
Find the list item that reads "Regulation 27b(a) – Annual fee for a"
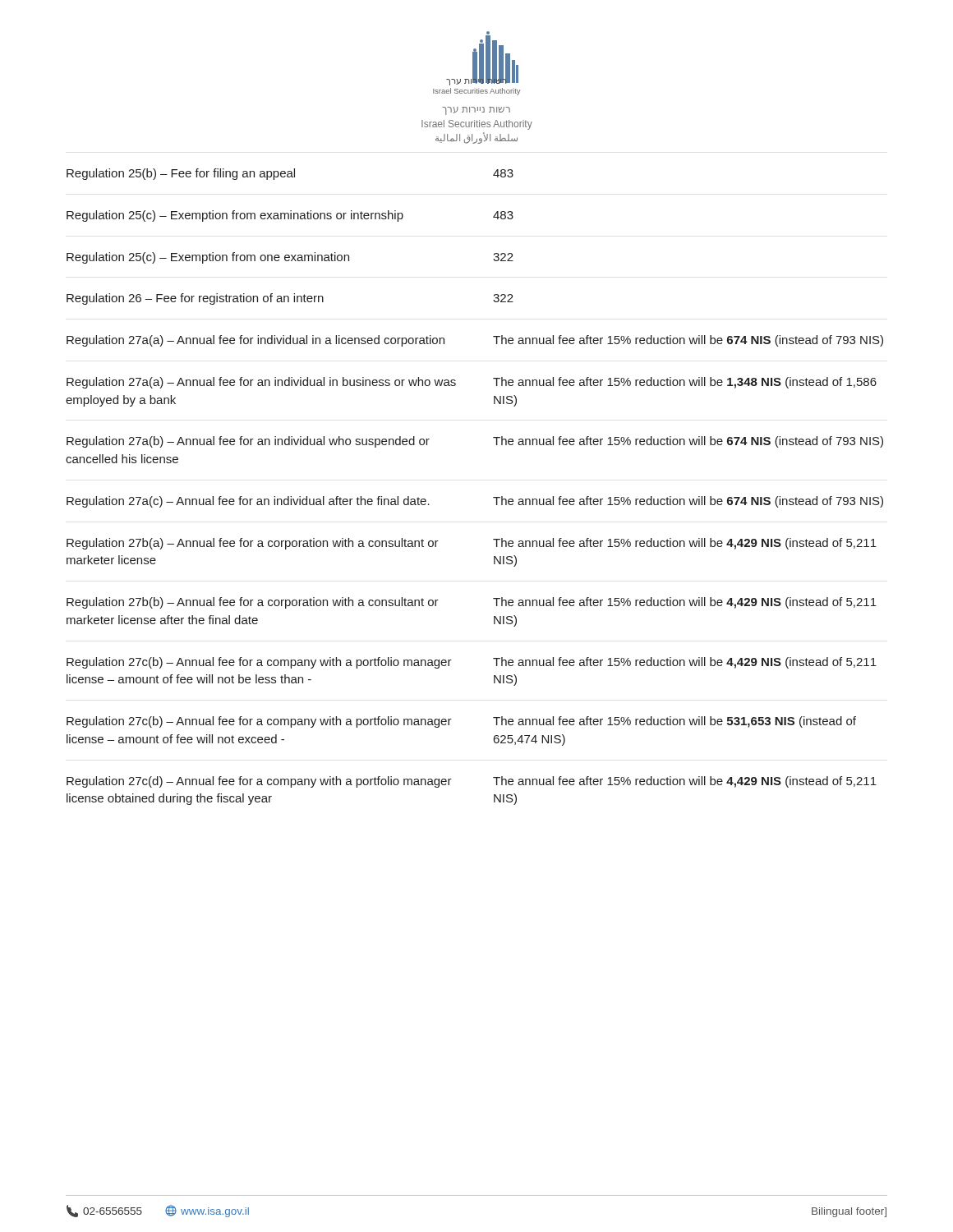click(251, 543)
